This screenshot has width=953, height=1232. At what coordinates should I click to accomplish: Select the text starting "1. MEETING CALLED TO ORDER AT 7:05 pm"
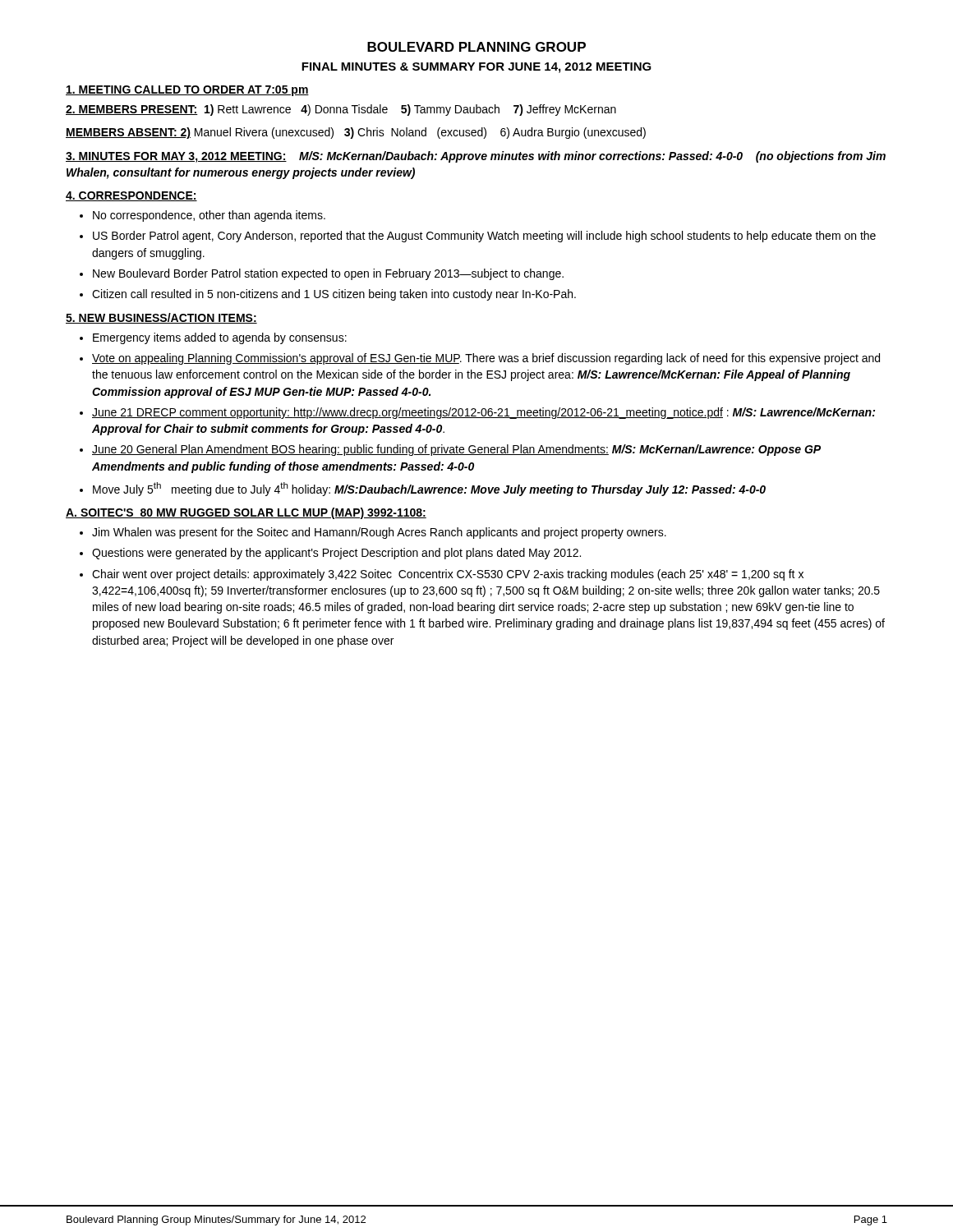point(187,90)
